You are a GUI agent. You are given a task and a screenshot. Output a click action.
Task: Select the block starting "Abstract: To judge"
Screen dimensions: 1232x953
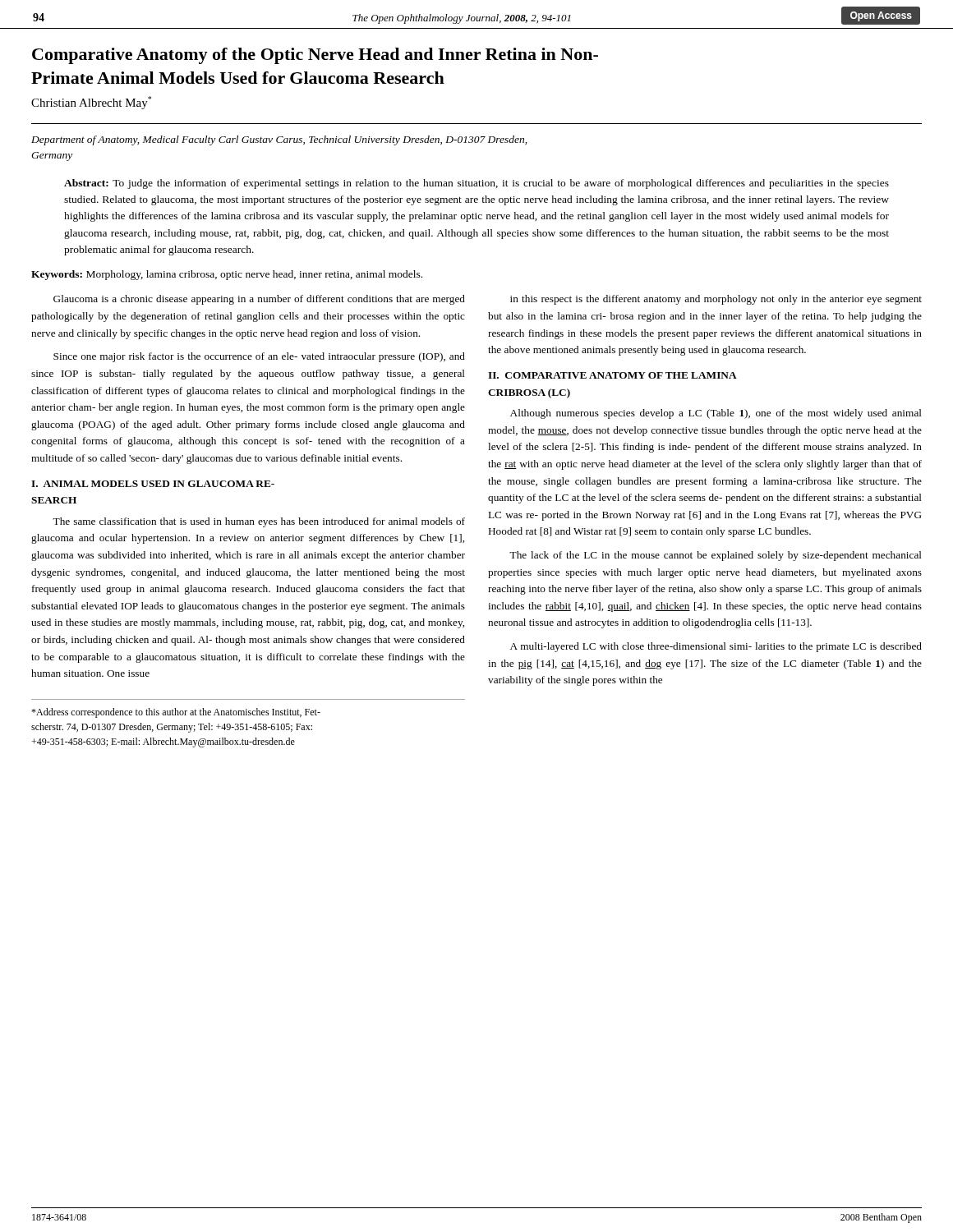point(476,216)
